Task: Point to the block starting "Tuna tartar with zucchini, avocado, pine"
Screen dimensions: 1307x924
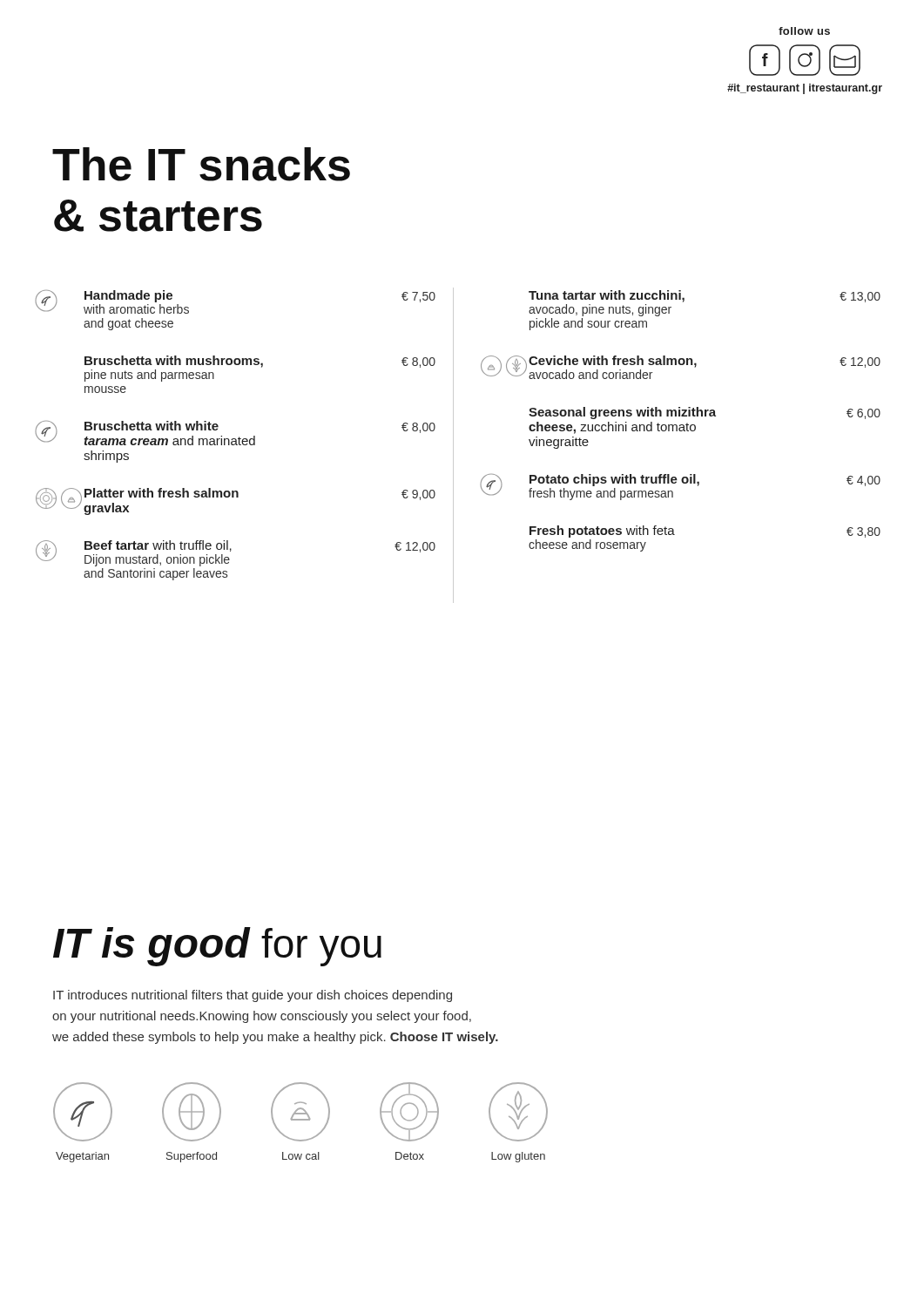Action: coord(680,309)
